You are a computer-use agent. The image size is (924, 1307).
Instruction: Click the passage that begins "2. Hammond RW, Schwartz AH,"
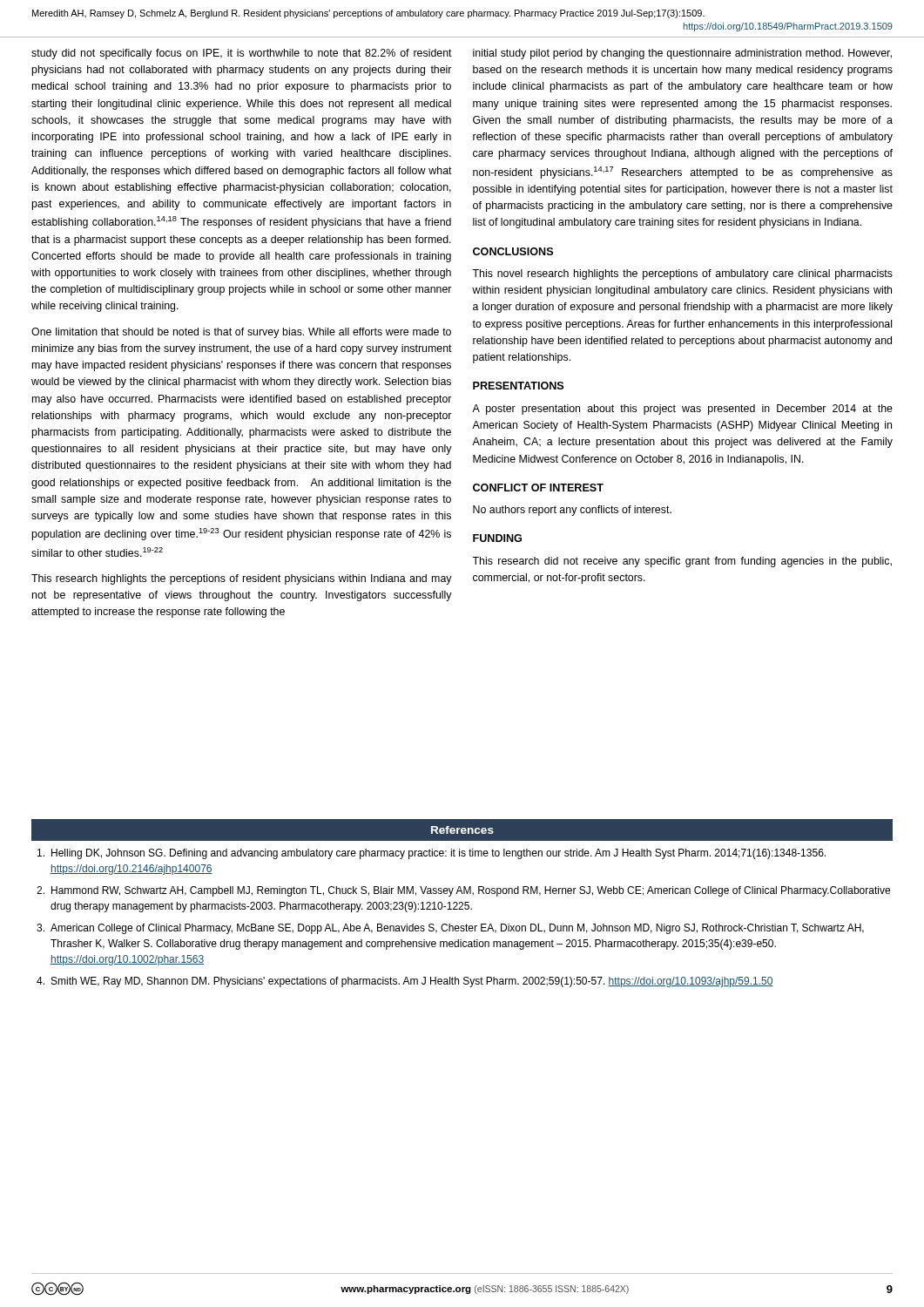(x=462, y=898)
